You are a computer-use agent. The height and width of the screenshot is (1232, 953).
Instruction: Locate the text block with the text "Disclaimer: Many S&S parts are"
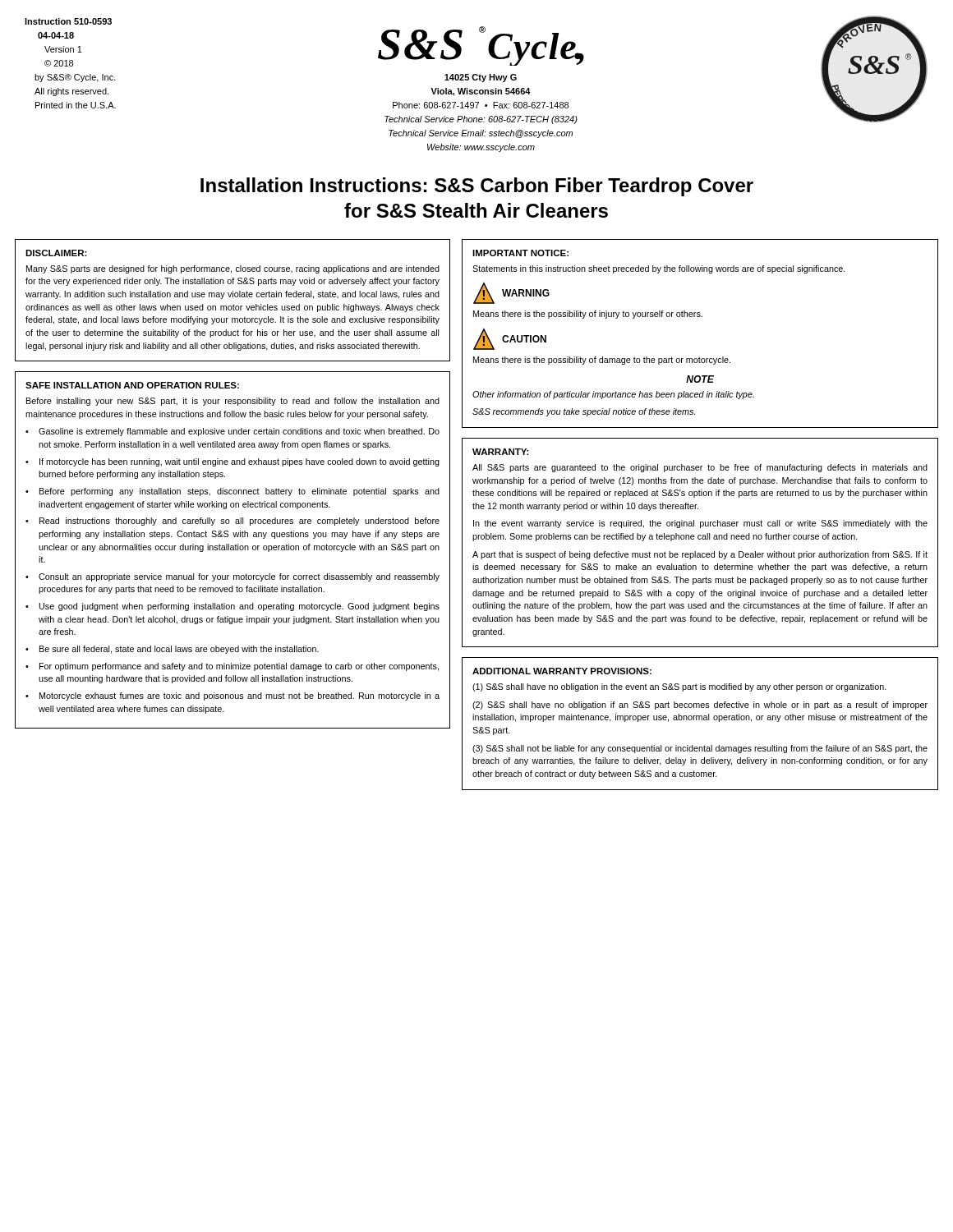(232, 300)
